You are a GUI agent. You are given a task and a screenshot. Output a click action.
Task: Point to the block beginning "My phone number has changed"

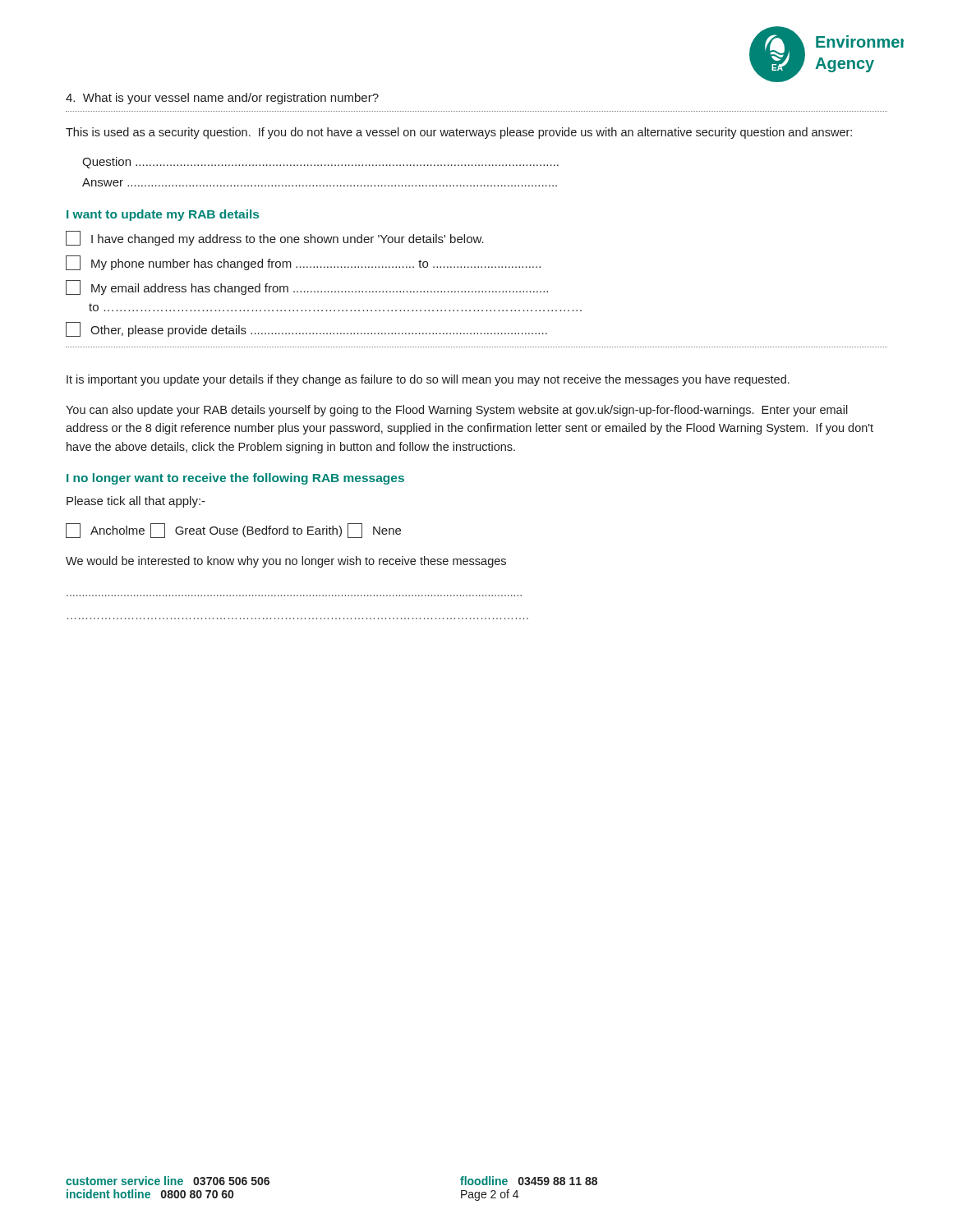point(476,264)
